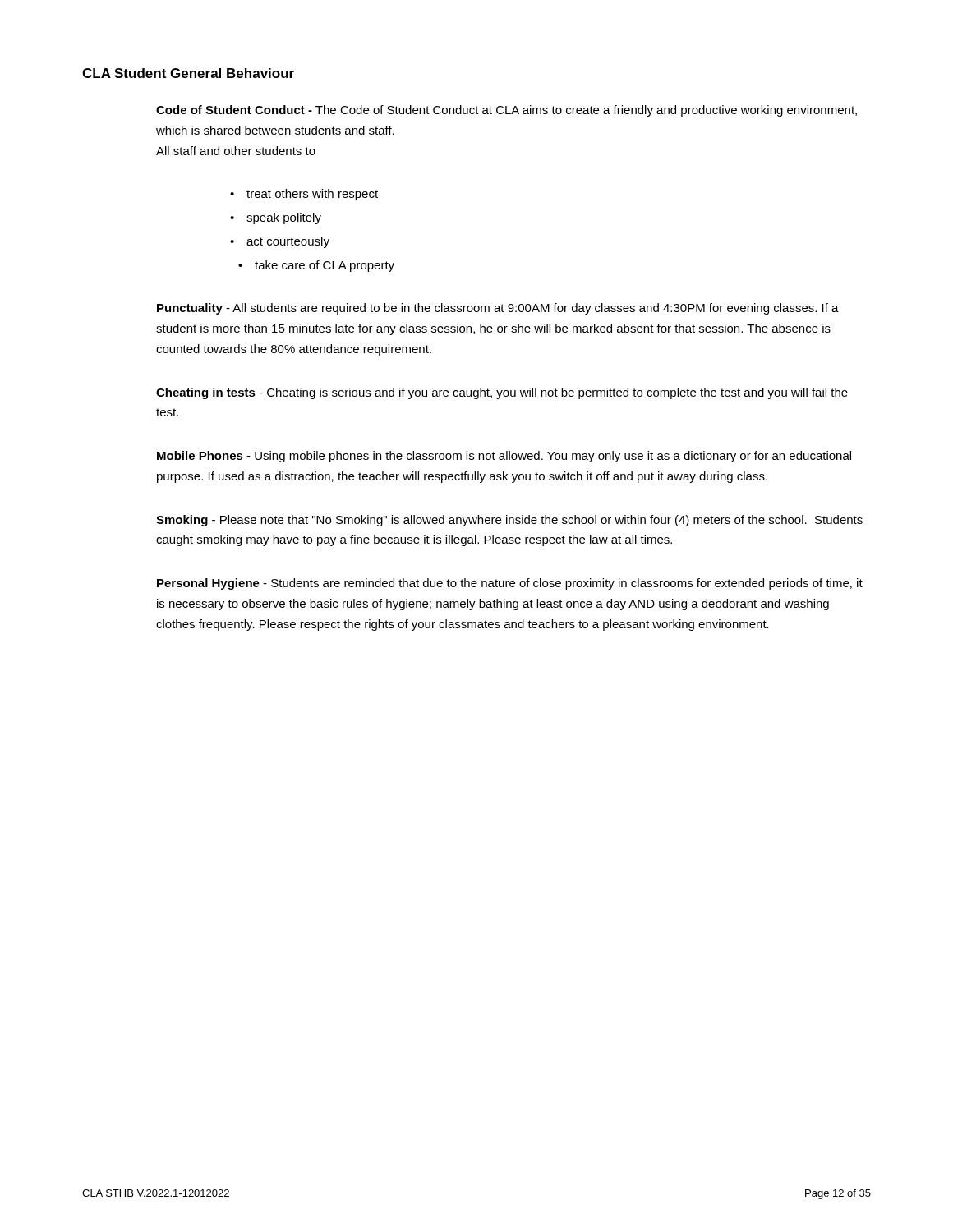Image resolution: width=953 pixels, height=1232 pixels.
Task: Find the text block that reads "Cheating in tests - Cheating is serious and"
Action: (x=502, y=402)
